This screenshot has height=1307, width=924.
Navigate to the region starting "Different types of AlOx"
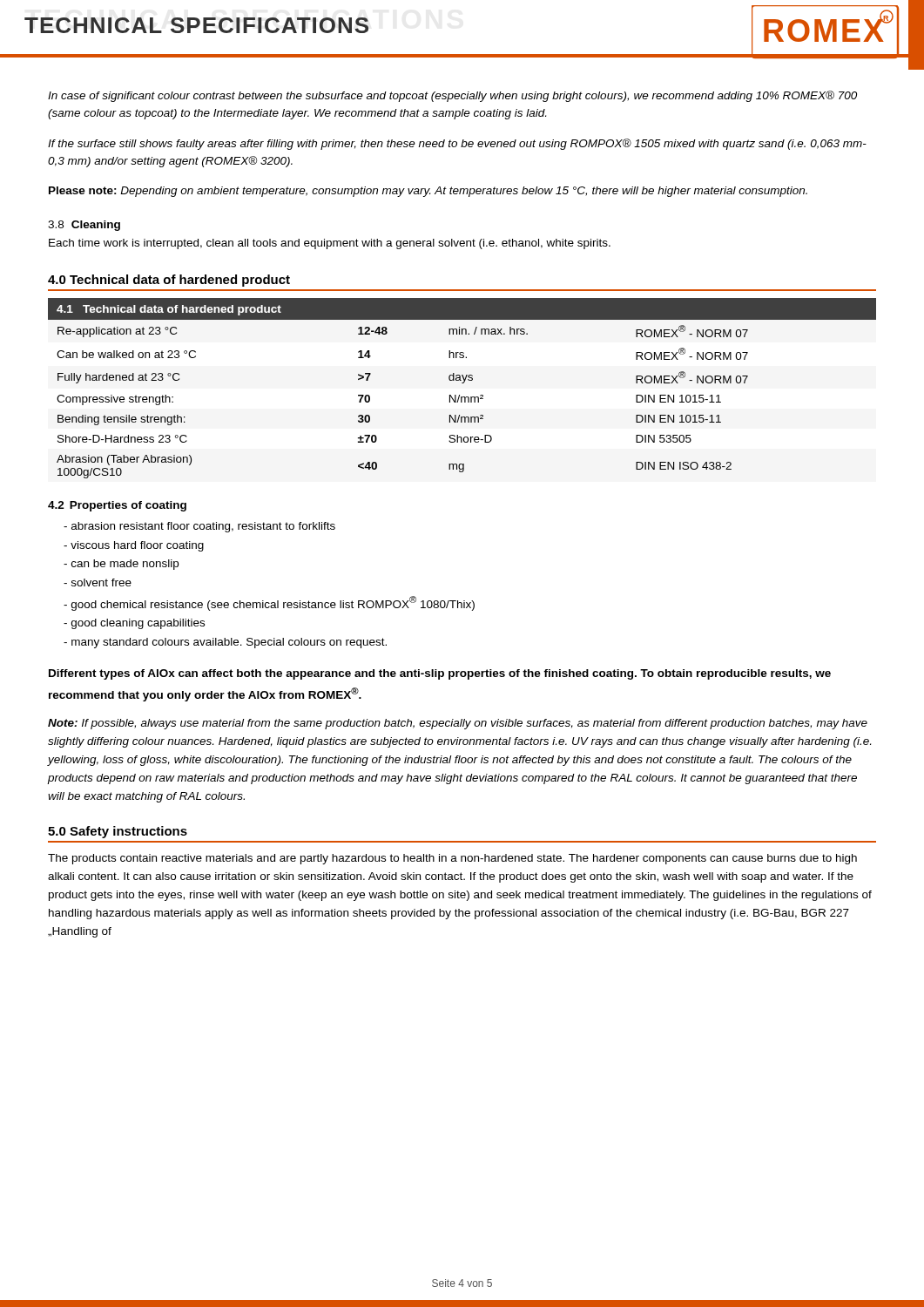click(x=440, y=684)
